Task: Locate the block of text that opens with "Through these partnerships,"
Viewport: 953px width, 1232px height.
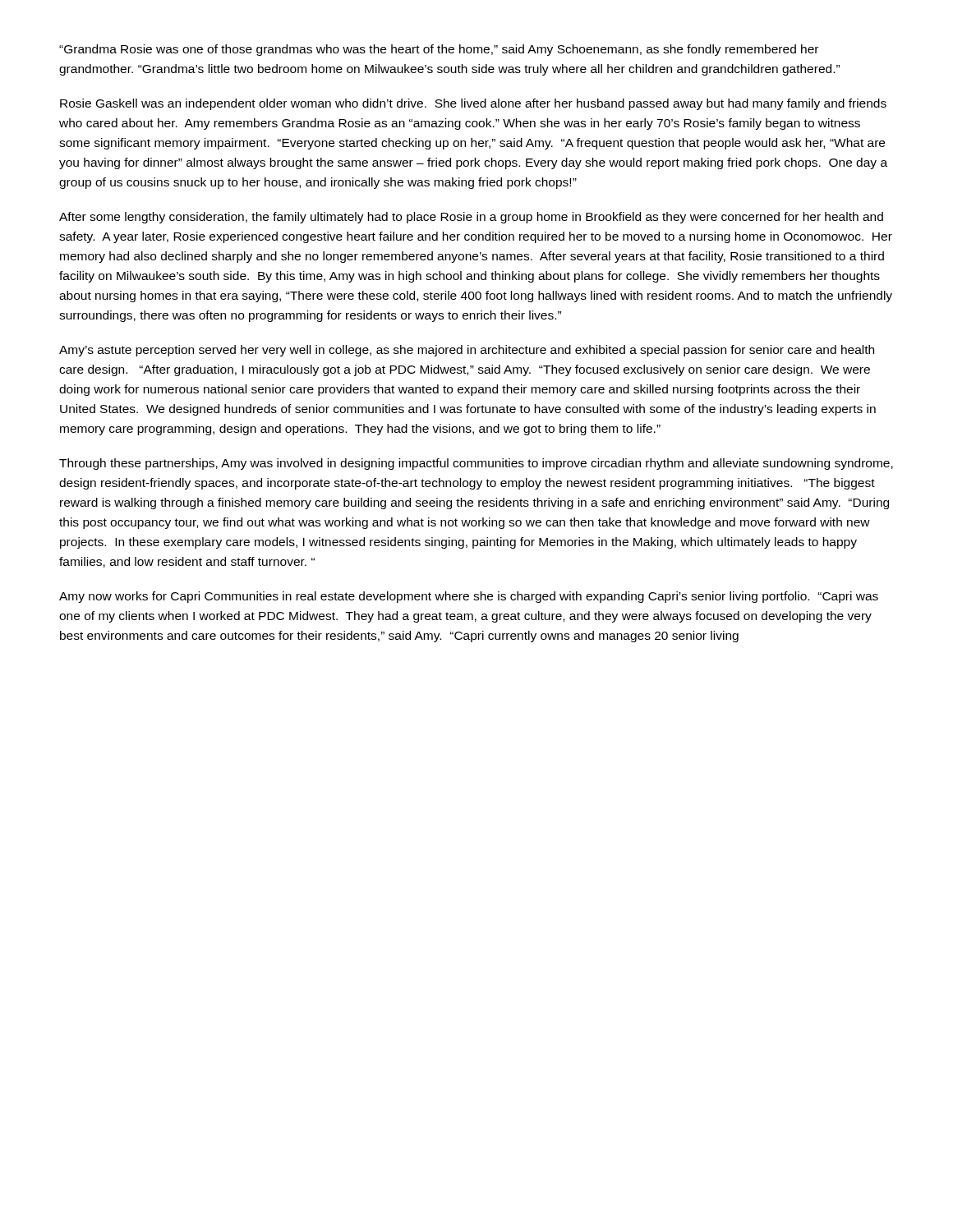Action: click(476, 512)
